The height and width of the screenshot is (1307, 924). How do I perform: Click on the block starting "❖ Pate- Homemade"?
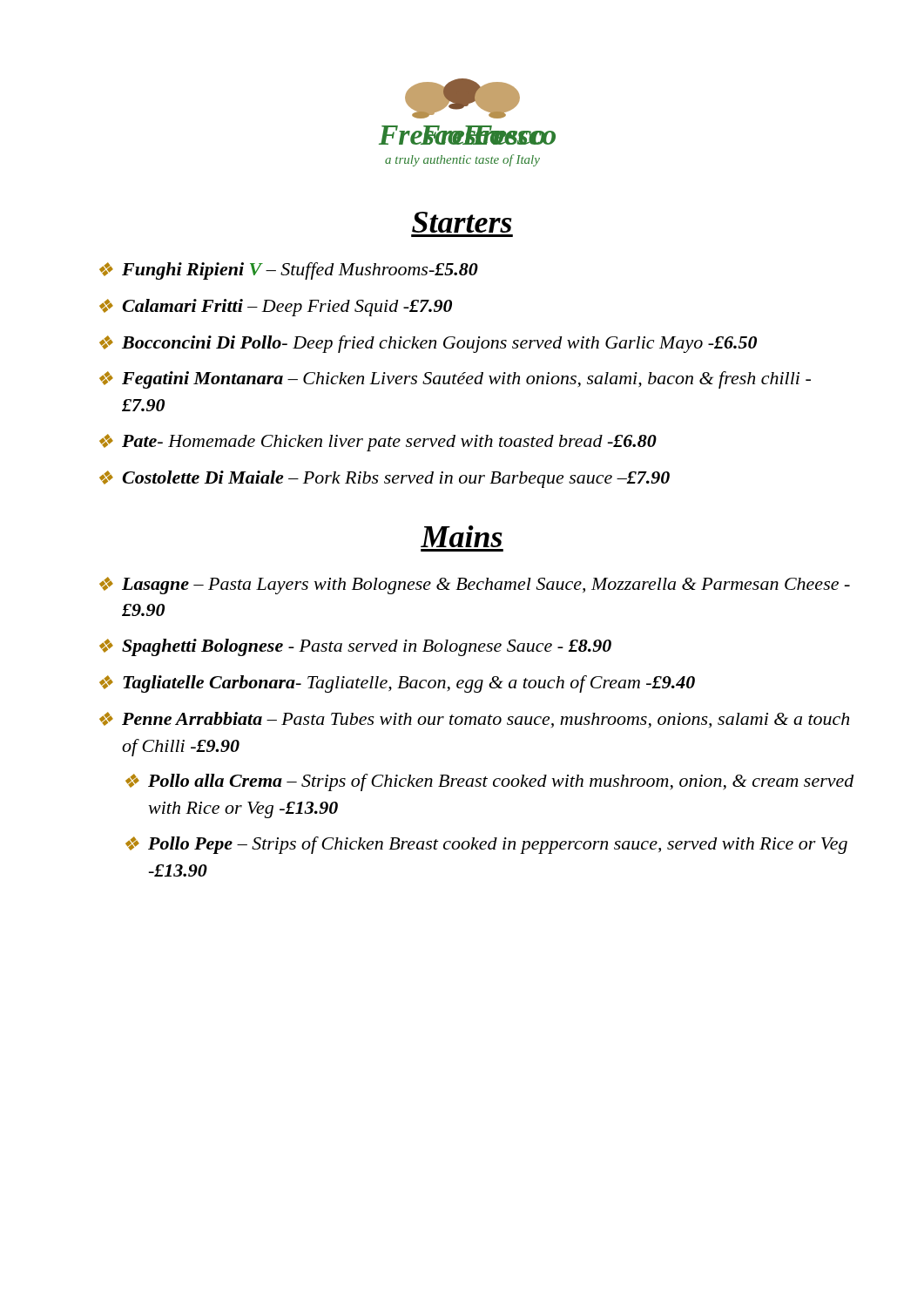coord(376,442)
